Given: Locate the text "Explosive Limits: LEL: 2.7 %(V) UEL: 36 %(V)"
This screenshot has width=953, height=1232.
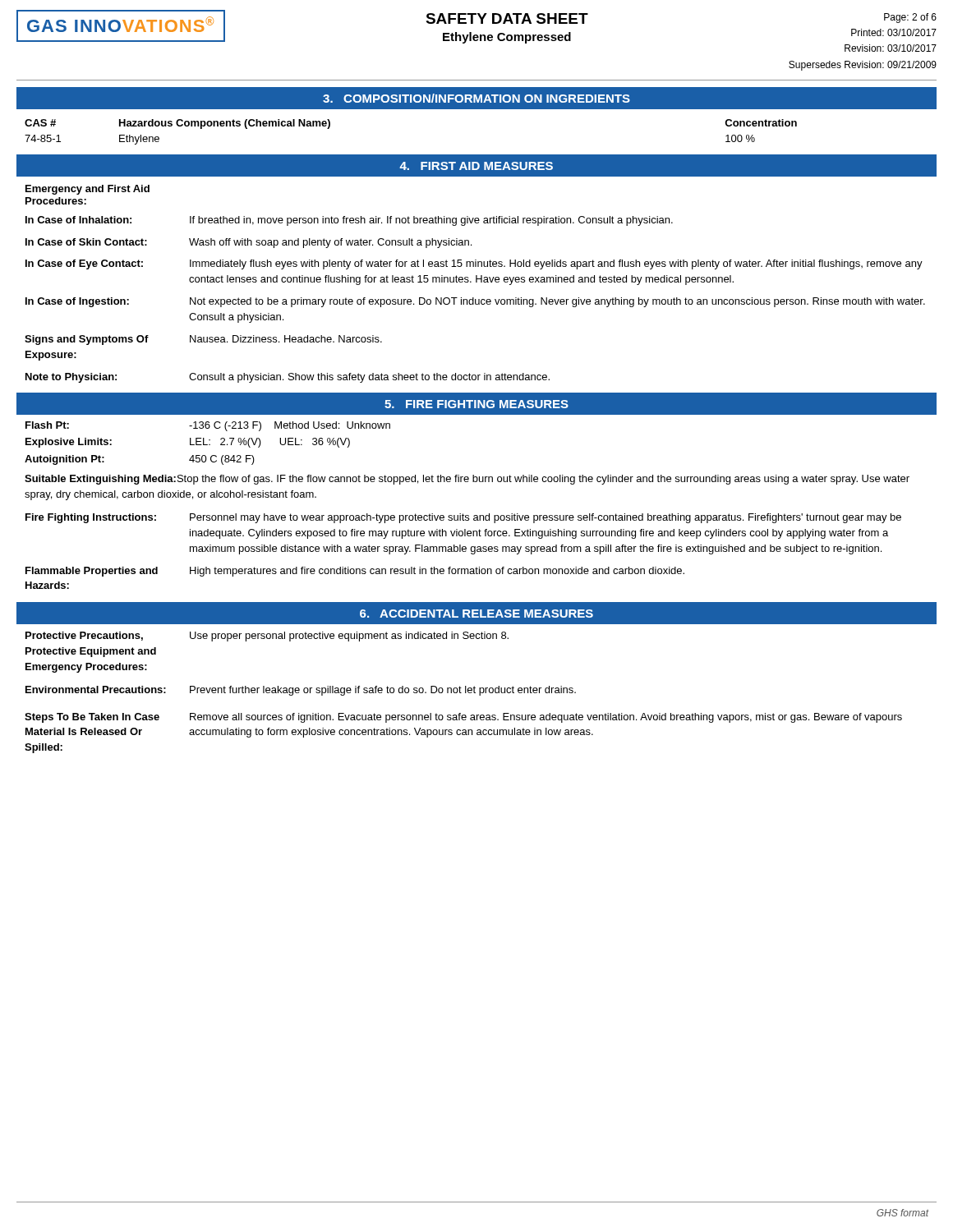Looking at the screenshot, I should [x=188, y=443].
